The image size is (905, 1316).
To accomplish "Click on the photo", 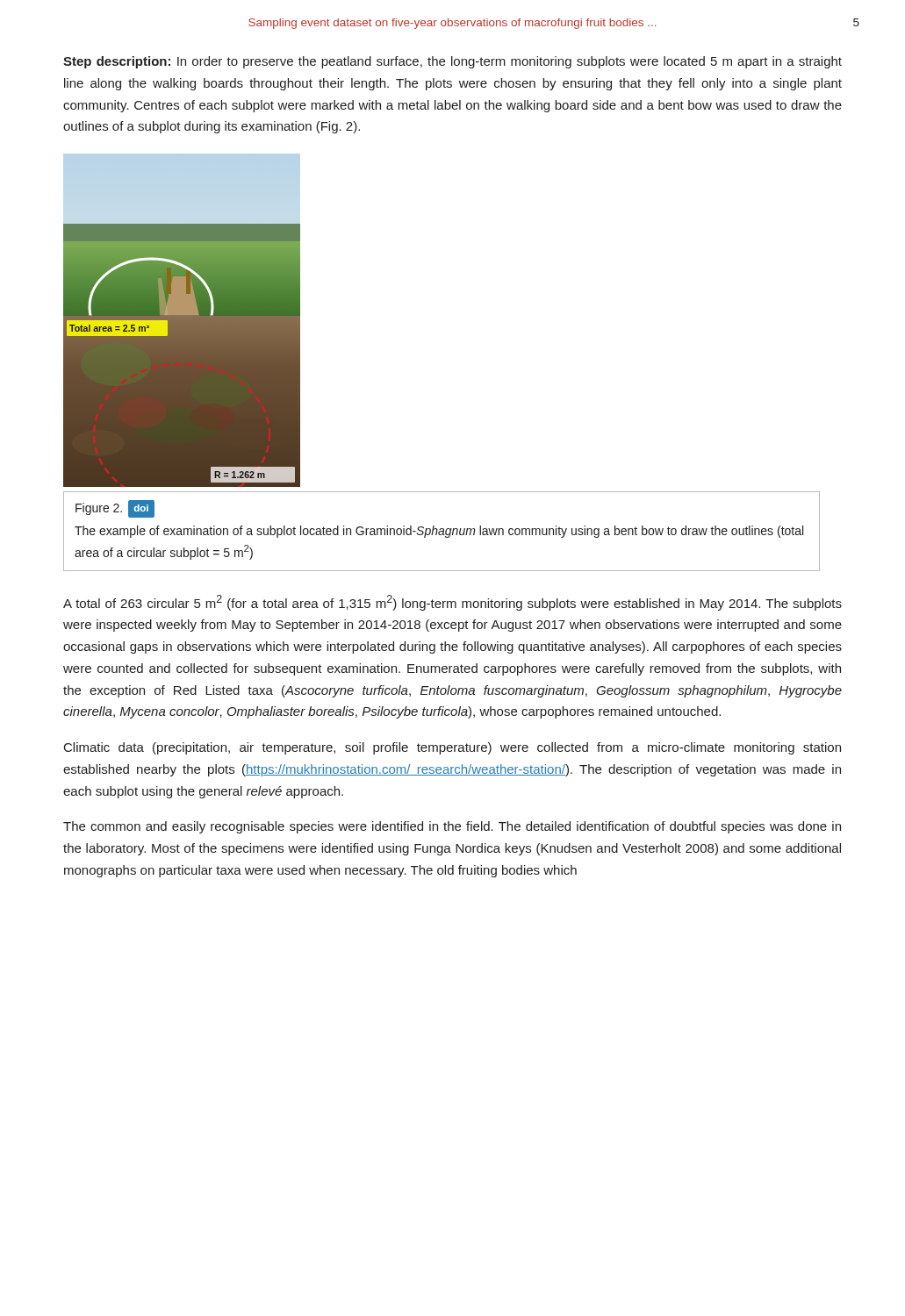I will point(452,320).
